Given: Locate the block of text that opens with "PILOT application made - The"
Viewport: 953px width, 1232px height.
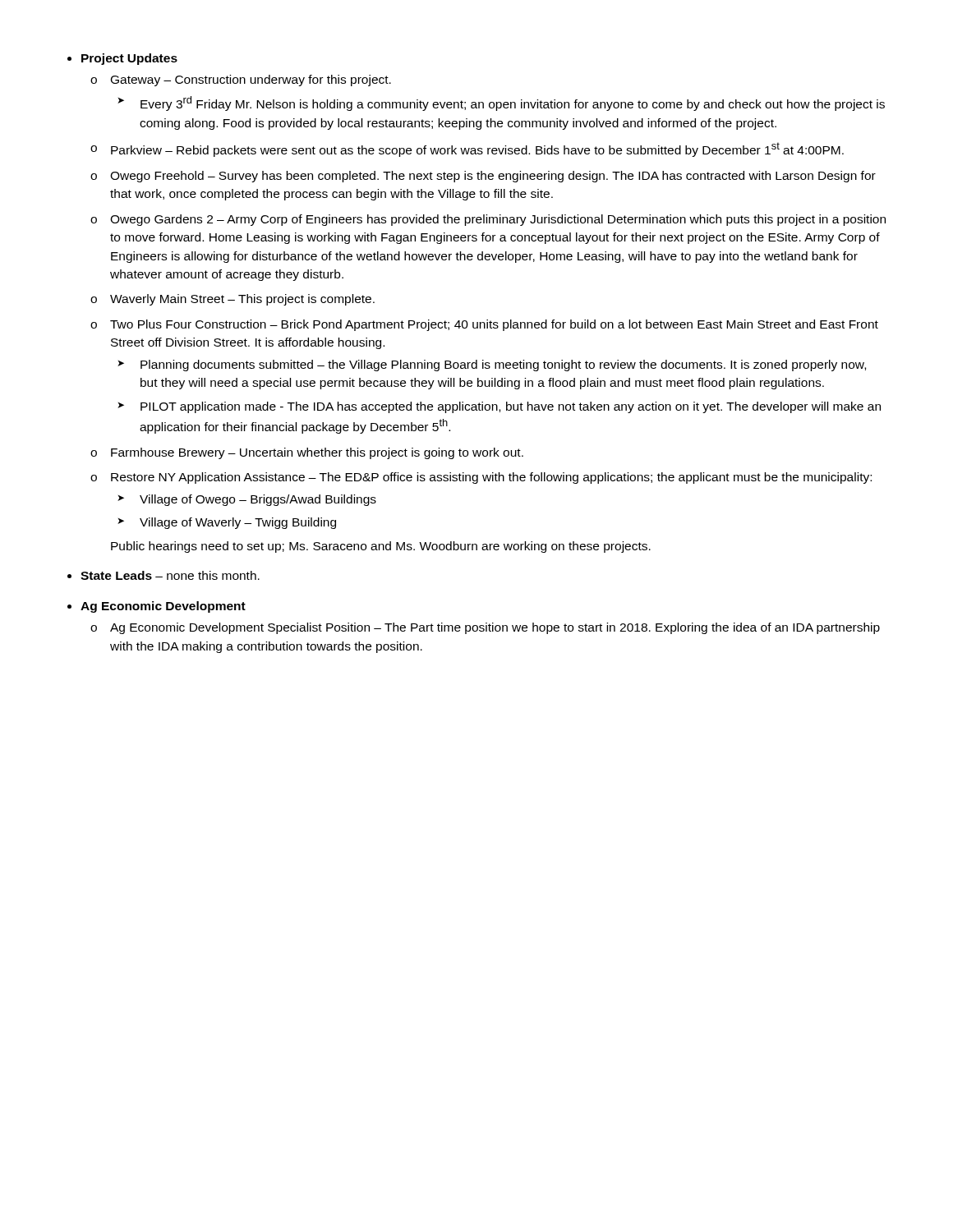Looking at the screenshot, I should pyautogui.click(x=511, y=417).
